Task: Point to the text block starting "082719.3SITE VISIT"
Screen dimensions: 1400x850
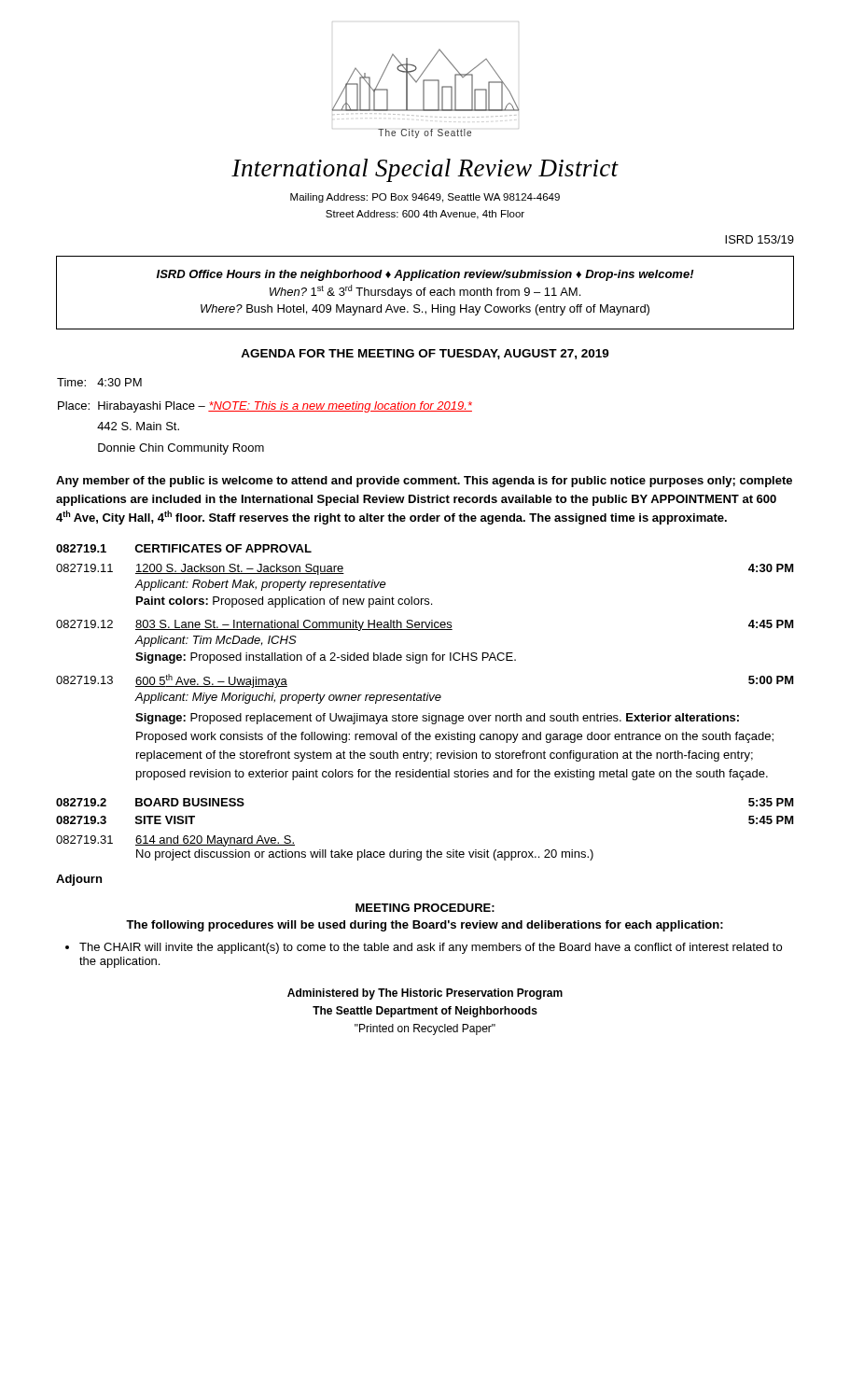Action: point(126,820)
